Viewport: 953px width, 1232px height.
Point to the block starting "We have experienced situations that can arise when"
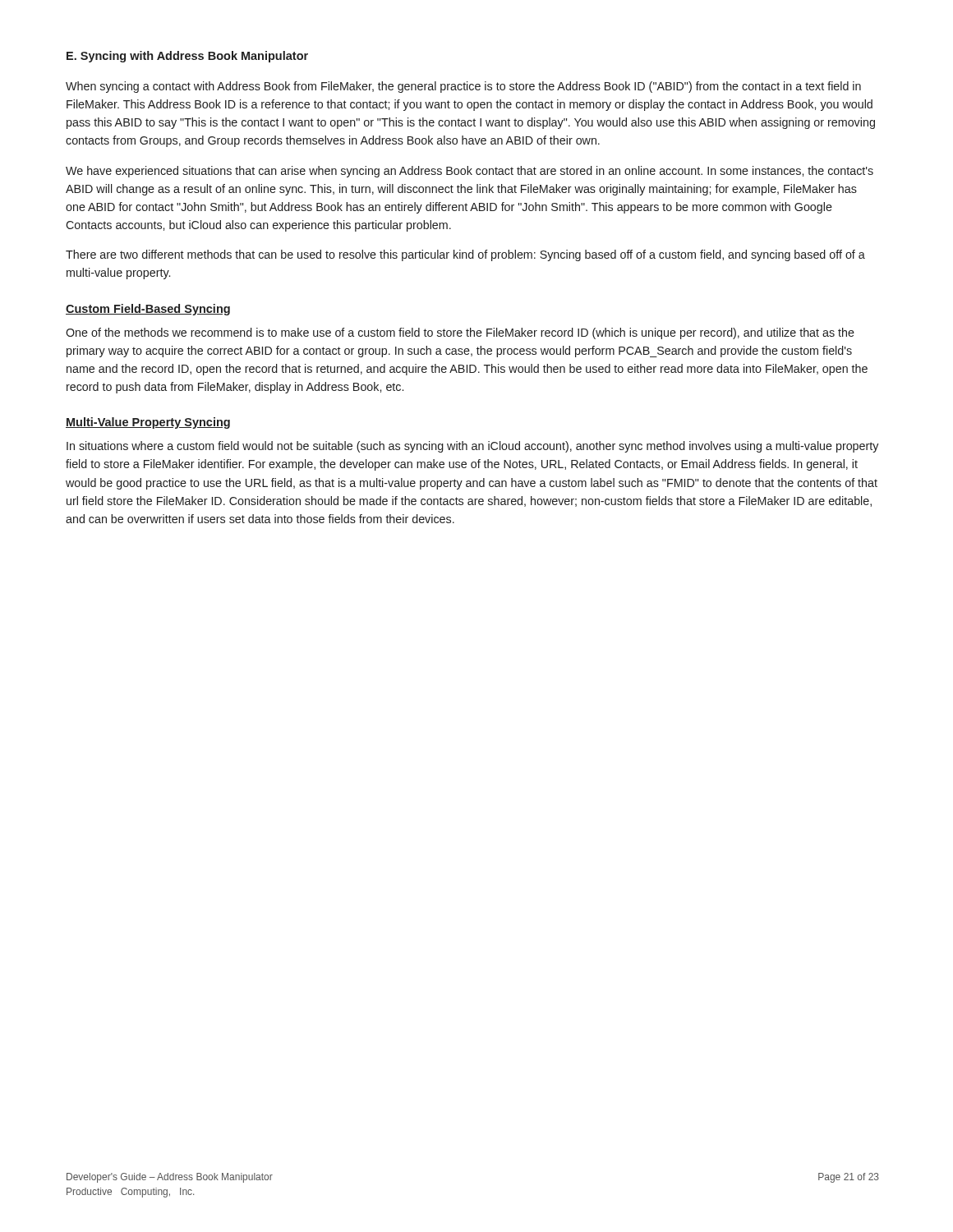point(470,198)
